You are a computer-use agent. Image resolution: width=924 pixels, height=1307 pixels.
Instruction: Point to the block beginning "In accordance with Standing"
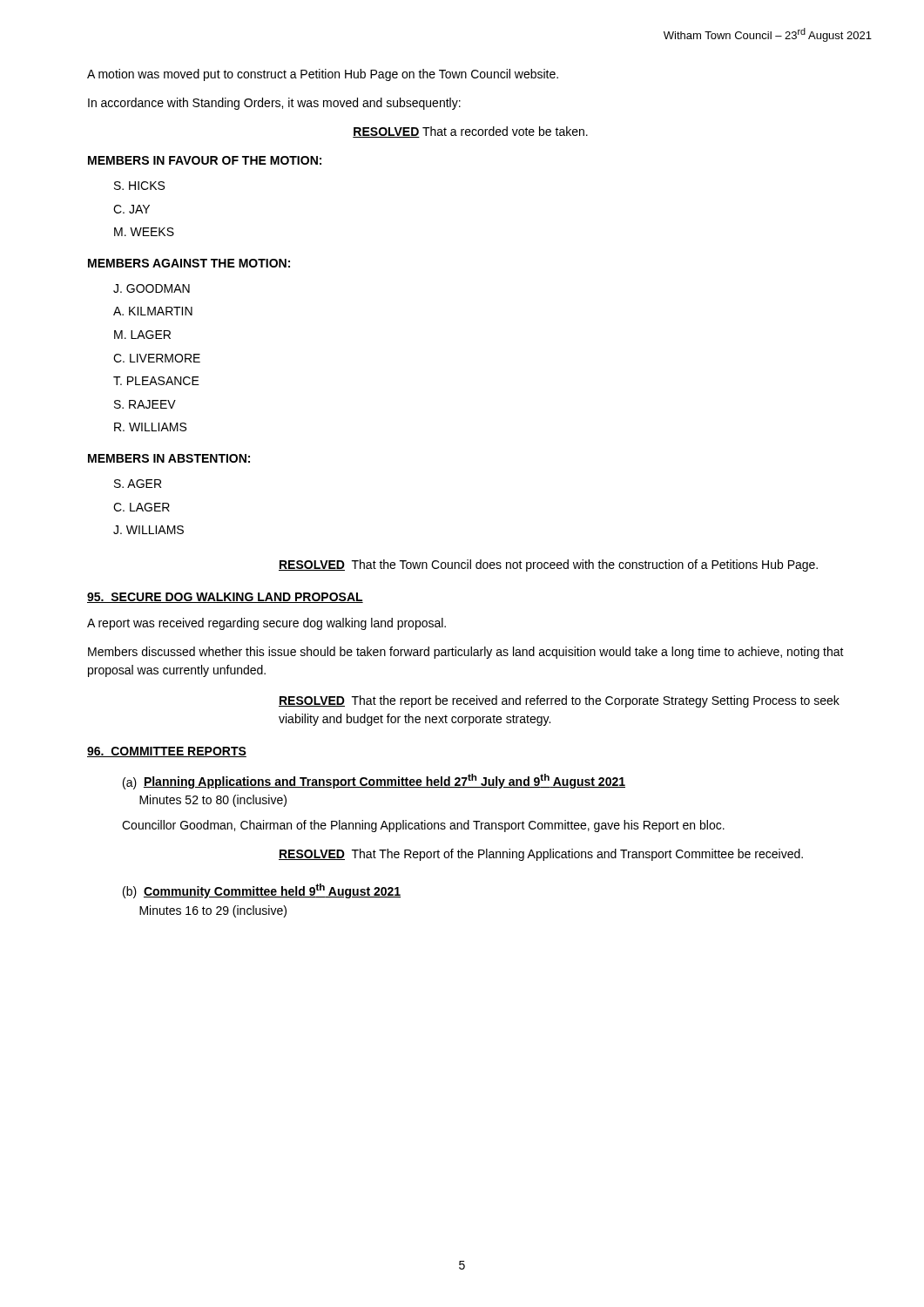(x=274, y=103)
